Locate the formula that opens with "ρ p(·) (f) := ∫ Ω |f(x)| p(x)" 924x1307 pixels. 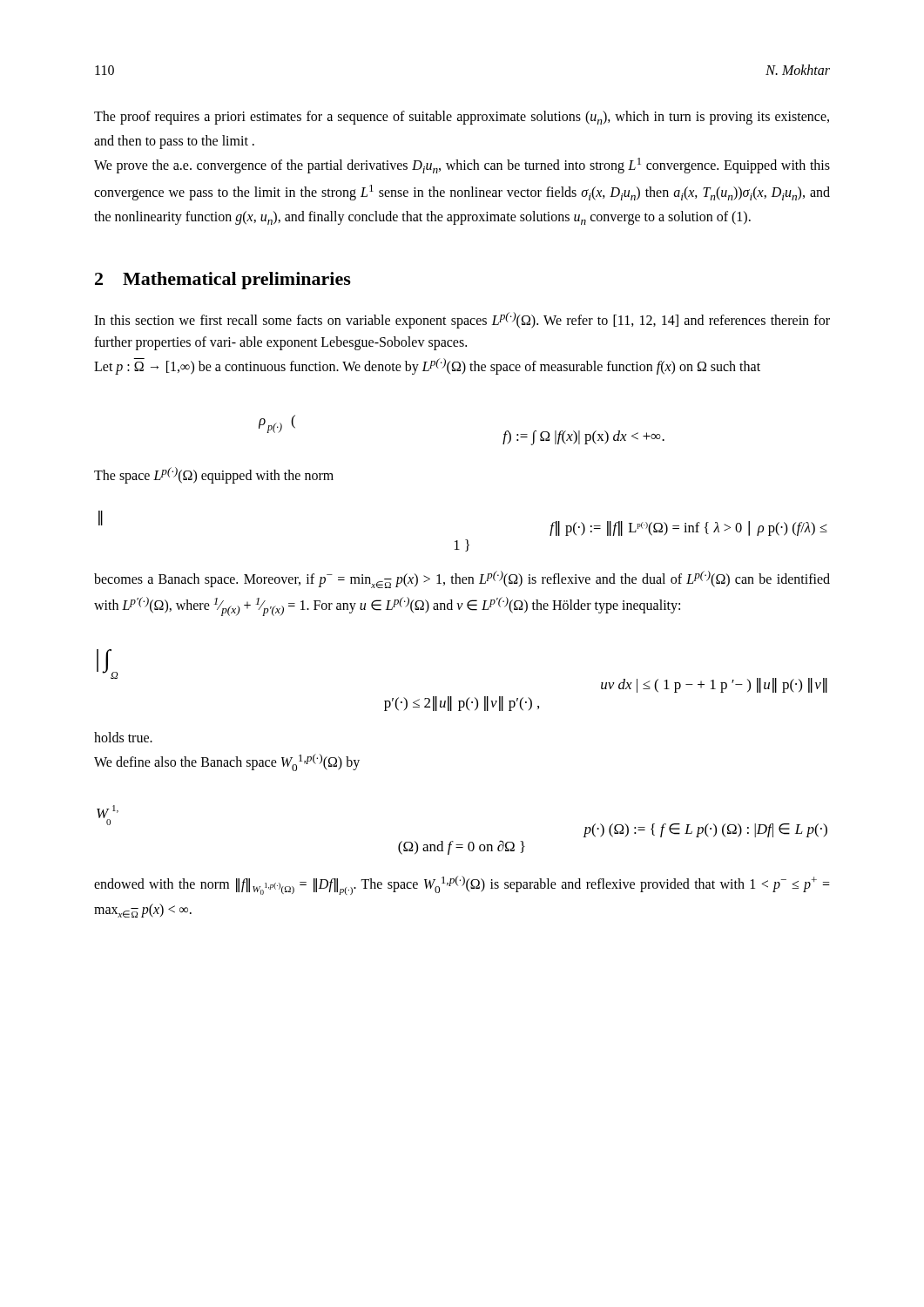[295, 428]
